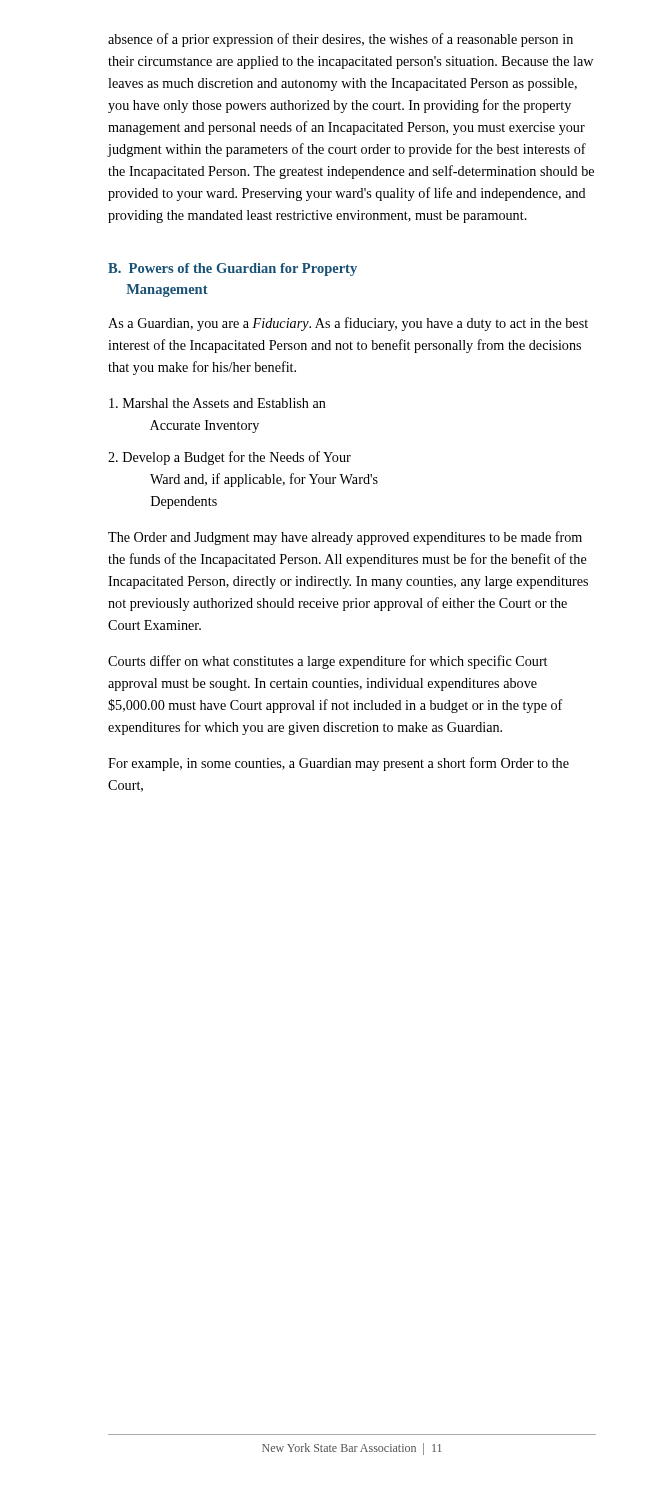Select the list item that reads "Marshal the Assets"

(x=217, y=414)
